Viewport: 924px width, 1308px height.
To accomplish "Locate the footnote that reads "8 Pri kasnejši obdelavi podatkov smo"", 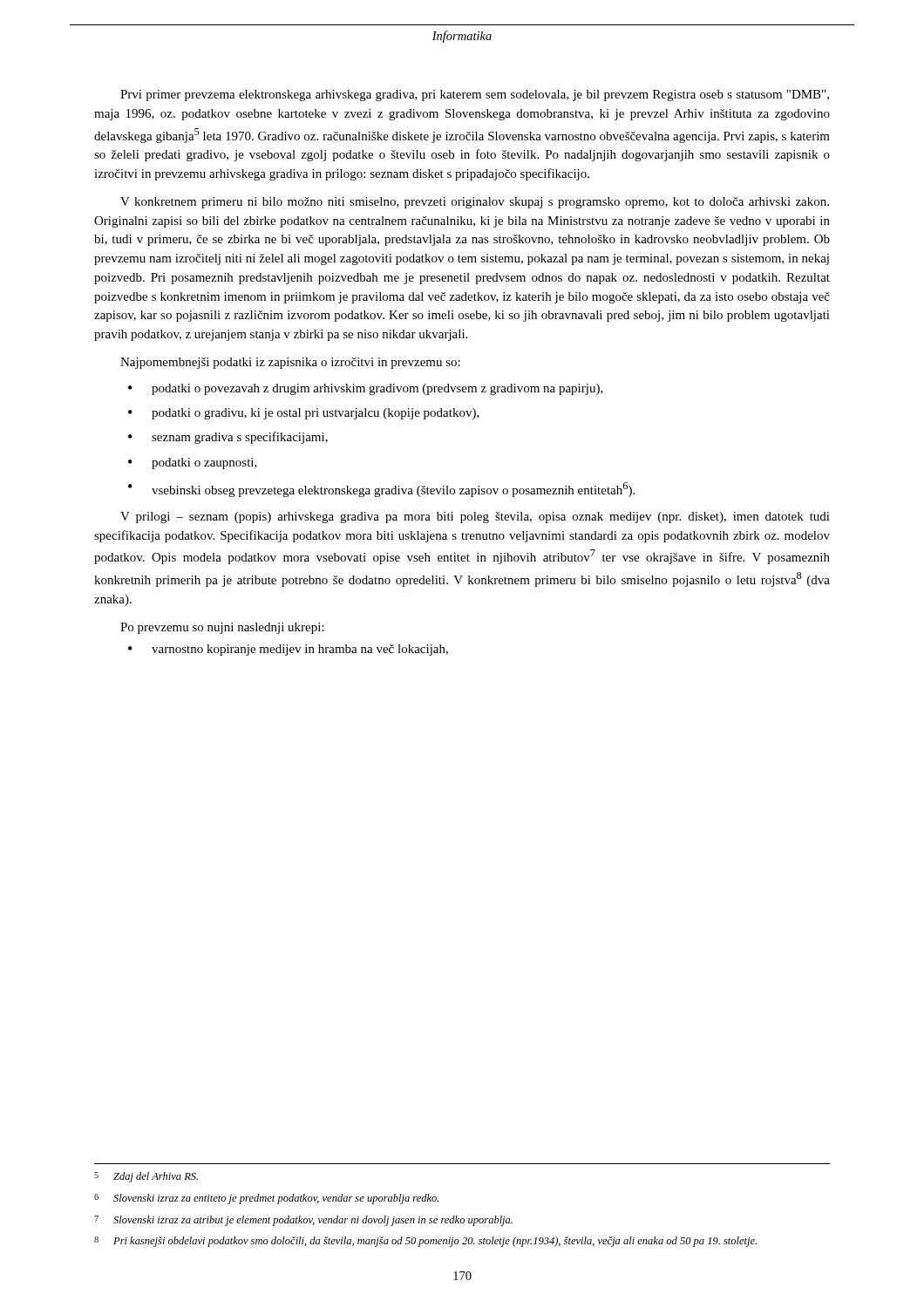I will [462, 1243].
